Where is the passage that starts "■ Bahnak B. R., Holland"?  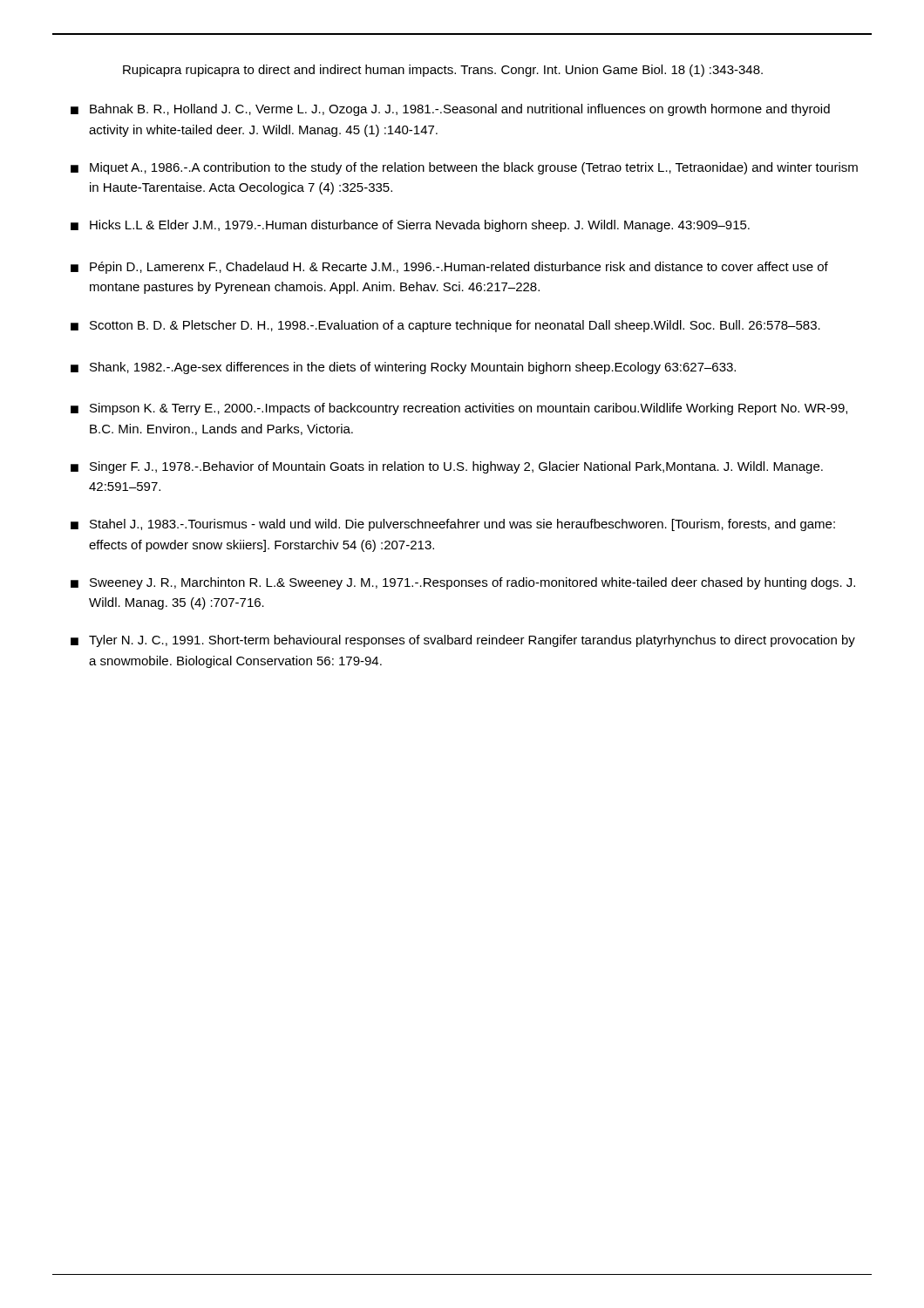(466, 119)
